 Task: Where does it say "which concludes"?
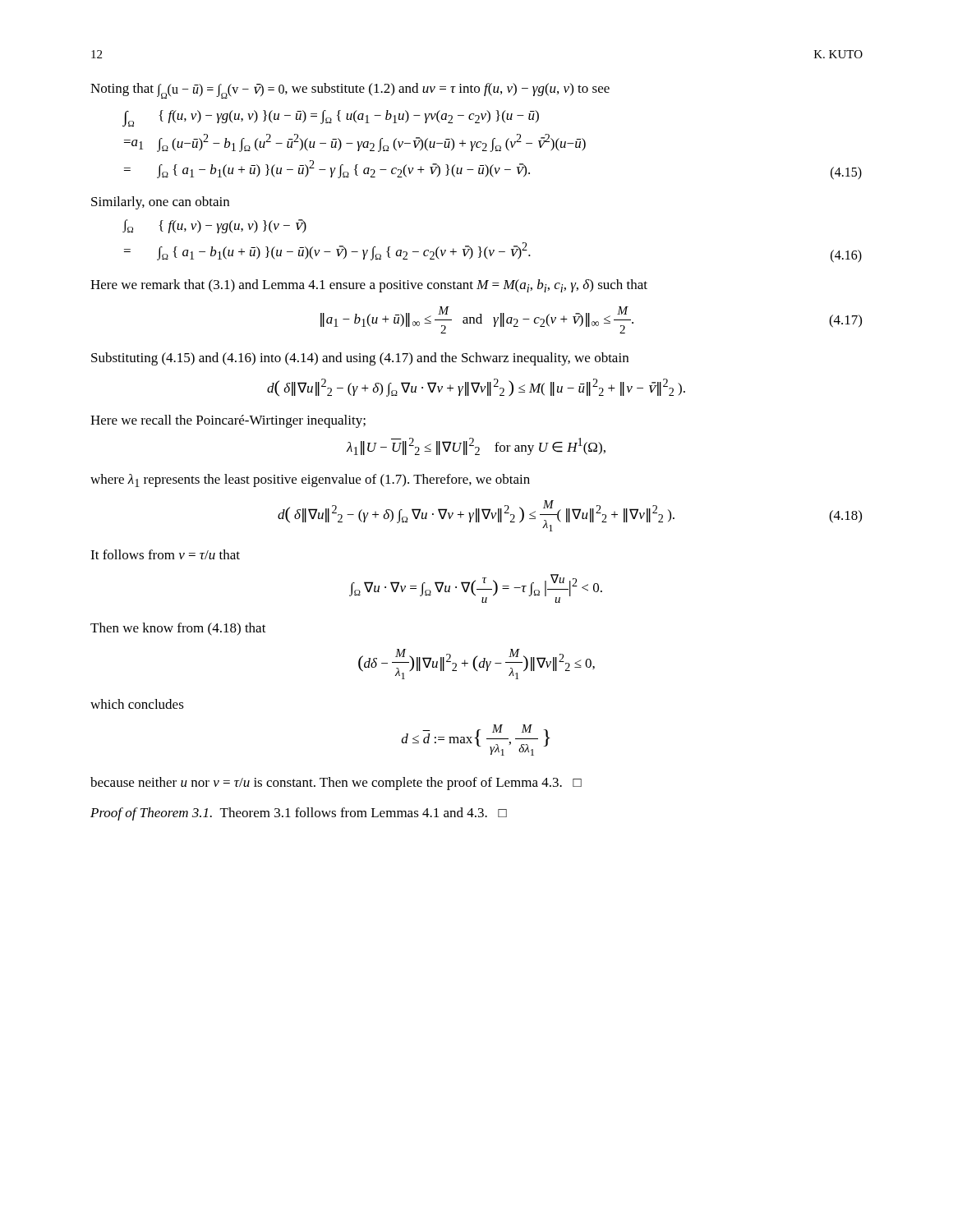pyautogui.click(x=137, y=704)
